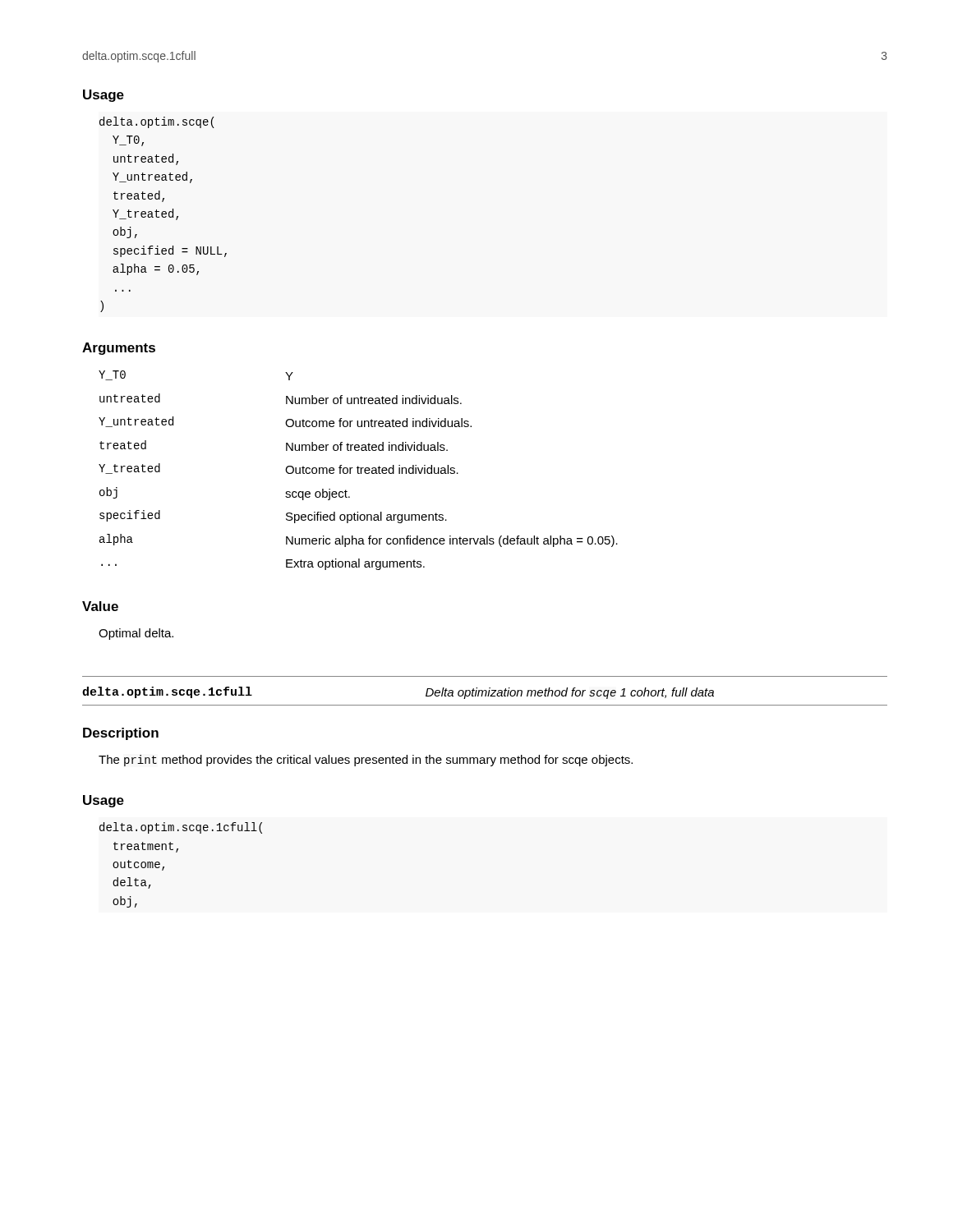Point to the text block starting "Optimal delta."
953x1232 pixels.
click(137, 633)
